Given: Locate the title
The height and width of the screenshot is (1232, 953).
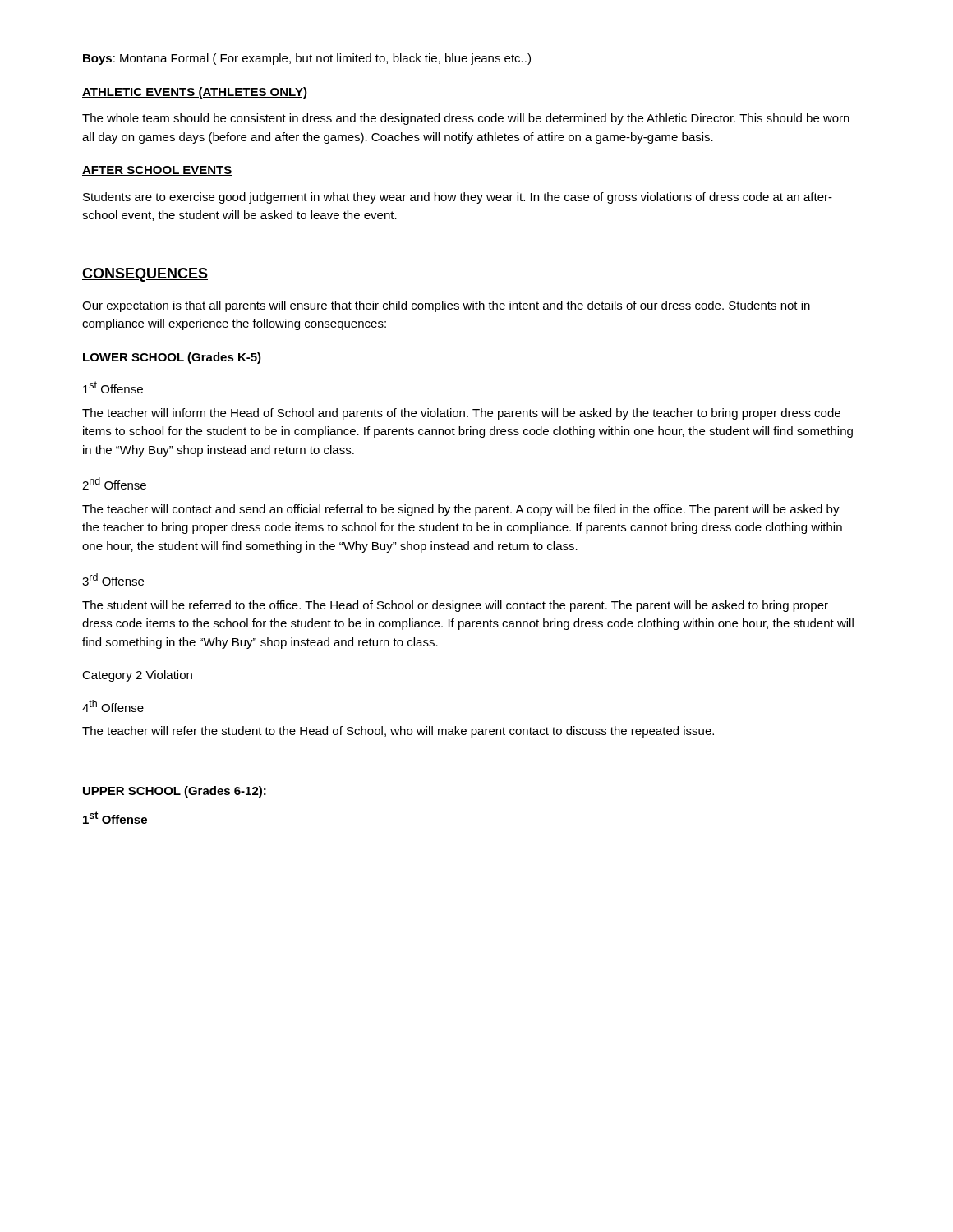Looking at the screenshot, I should tap(145, 273).
